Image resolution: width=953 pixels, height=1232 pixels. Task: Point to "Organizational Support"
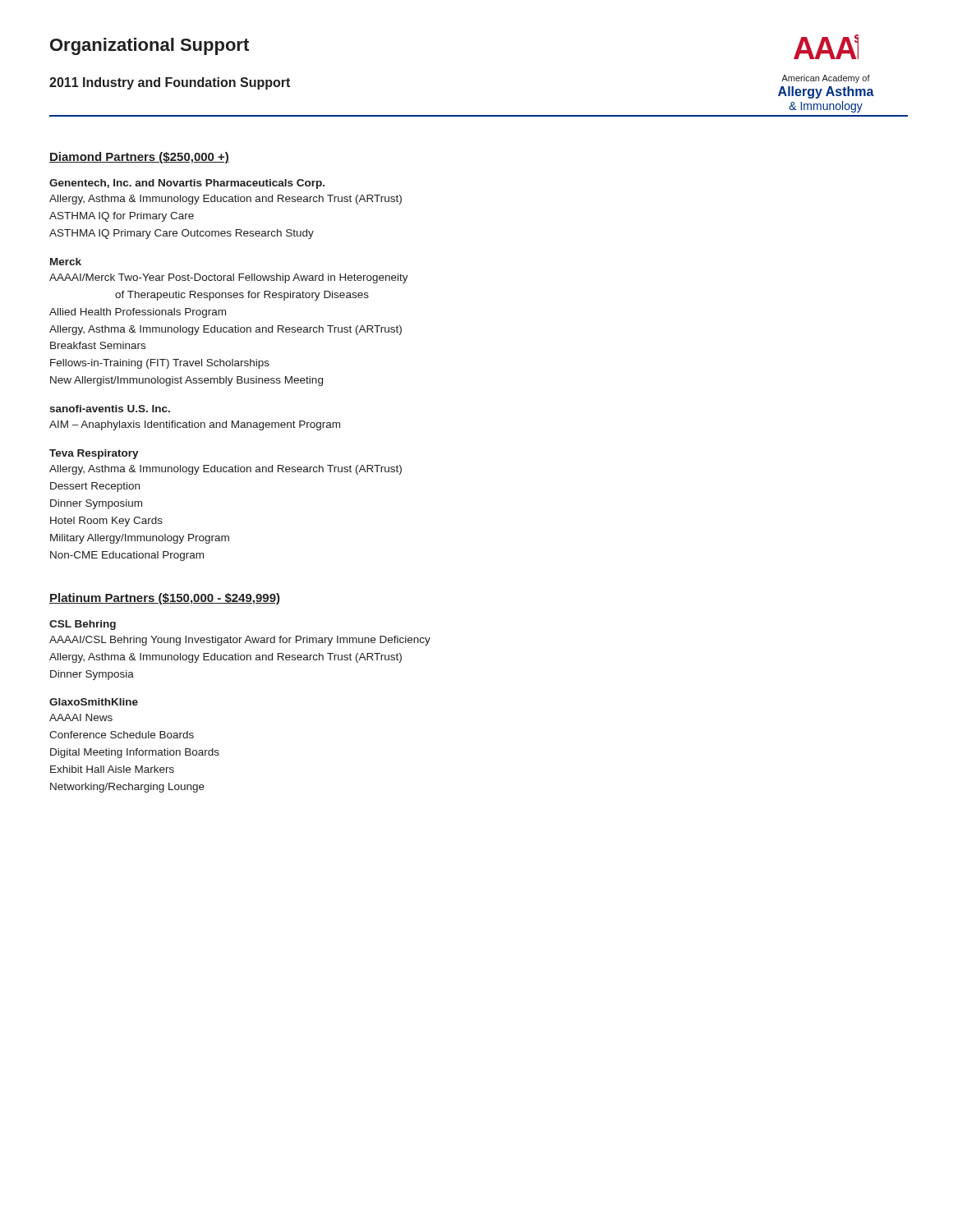[149, 45]
